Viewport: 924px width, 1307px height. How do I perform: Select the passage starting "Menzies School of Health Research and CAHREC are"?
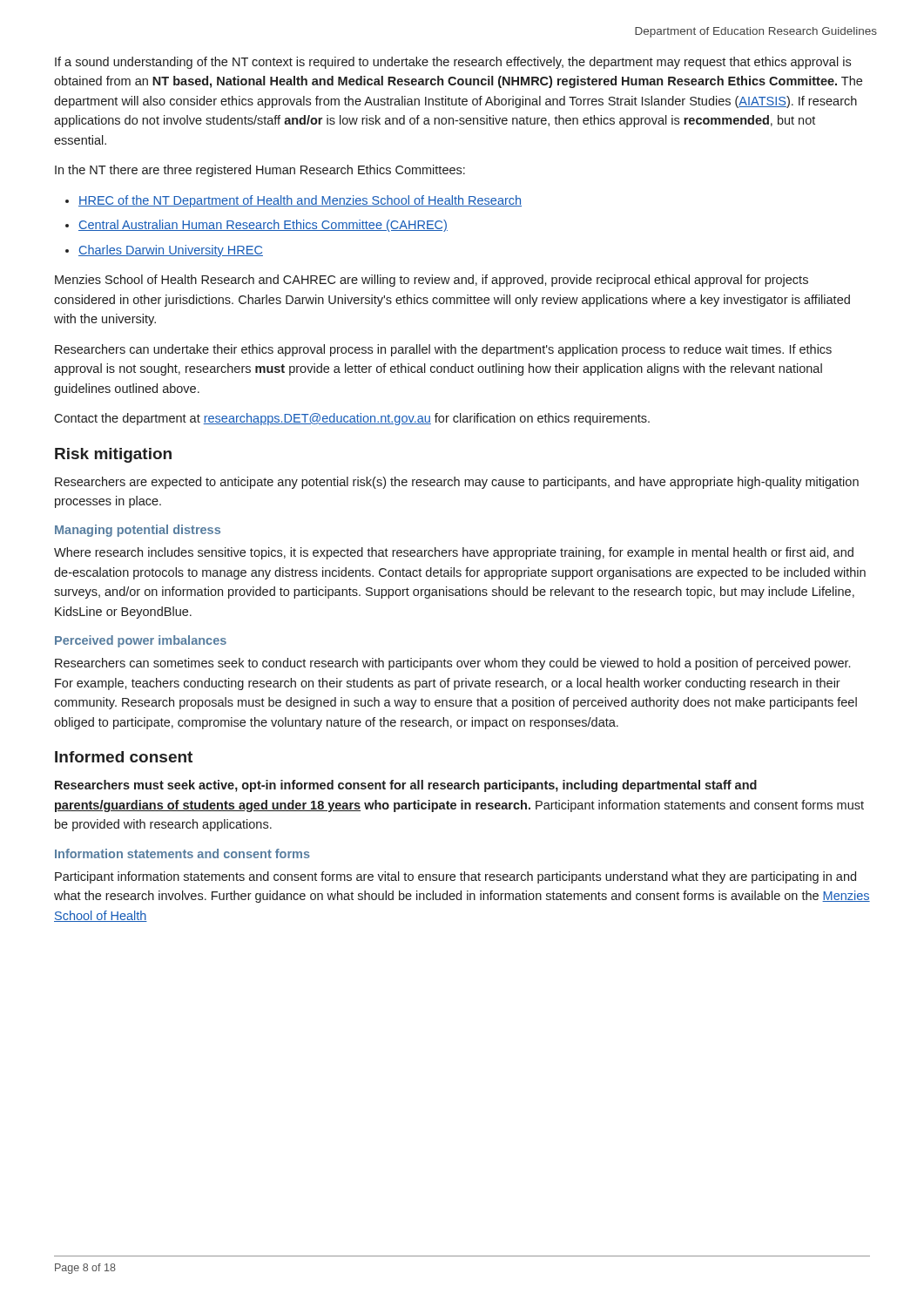[x=462, y=300]
